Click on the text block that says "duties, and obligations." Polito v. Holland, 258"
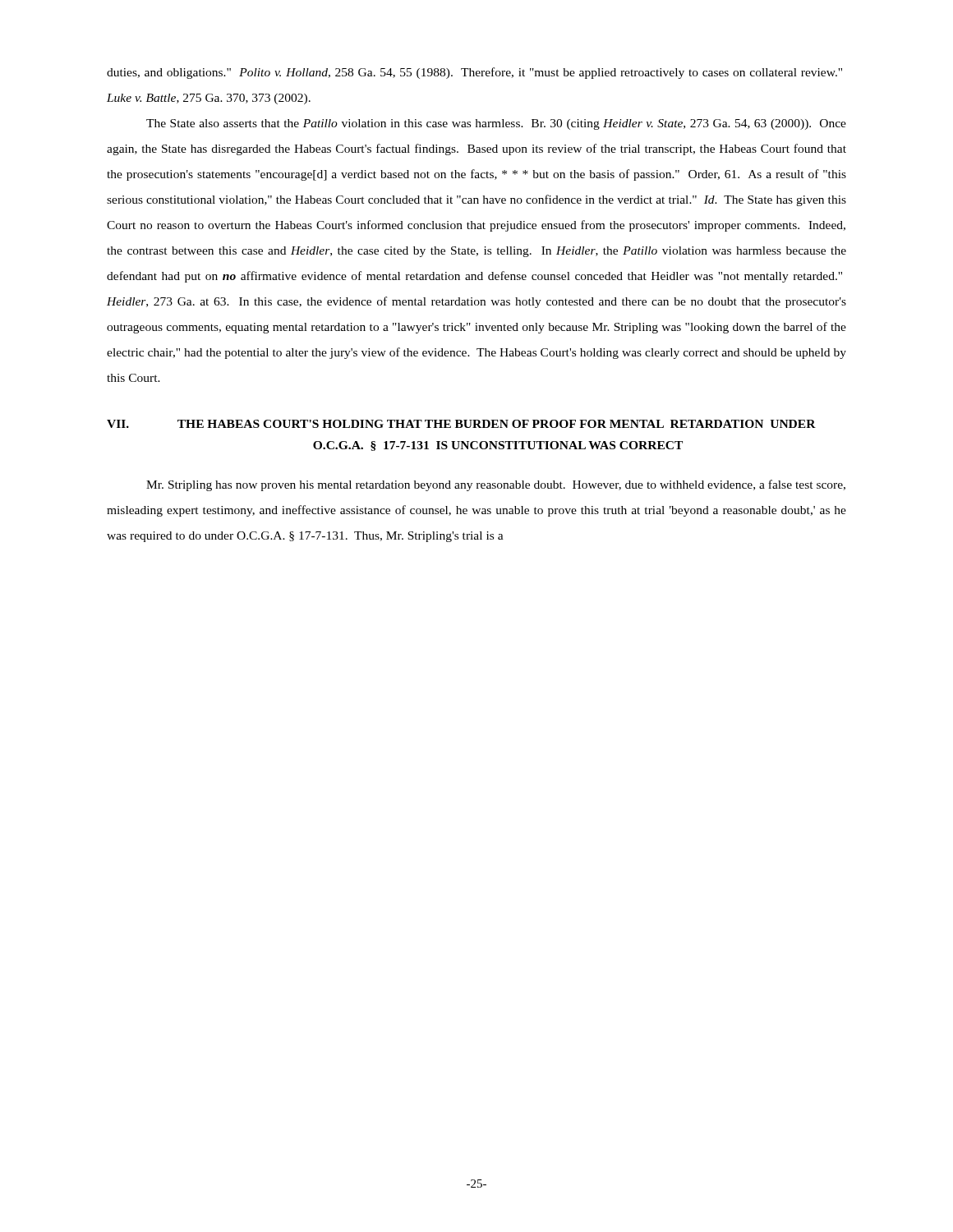This screenshot has width=953, height=1232. (x=476, y=85)
